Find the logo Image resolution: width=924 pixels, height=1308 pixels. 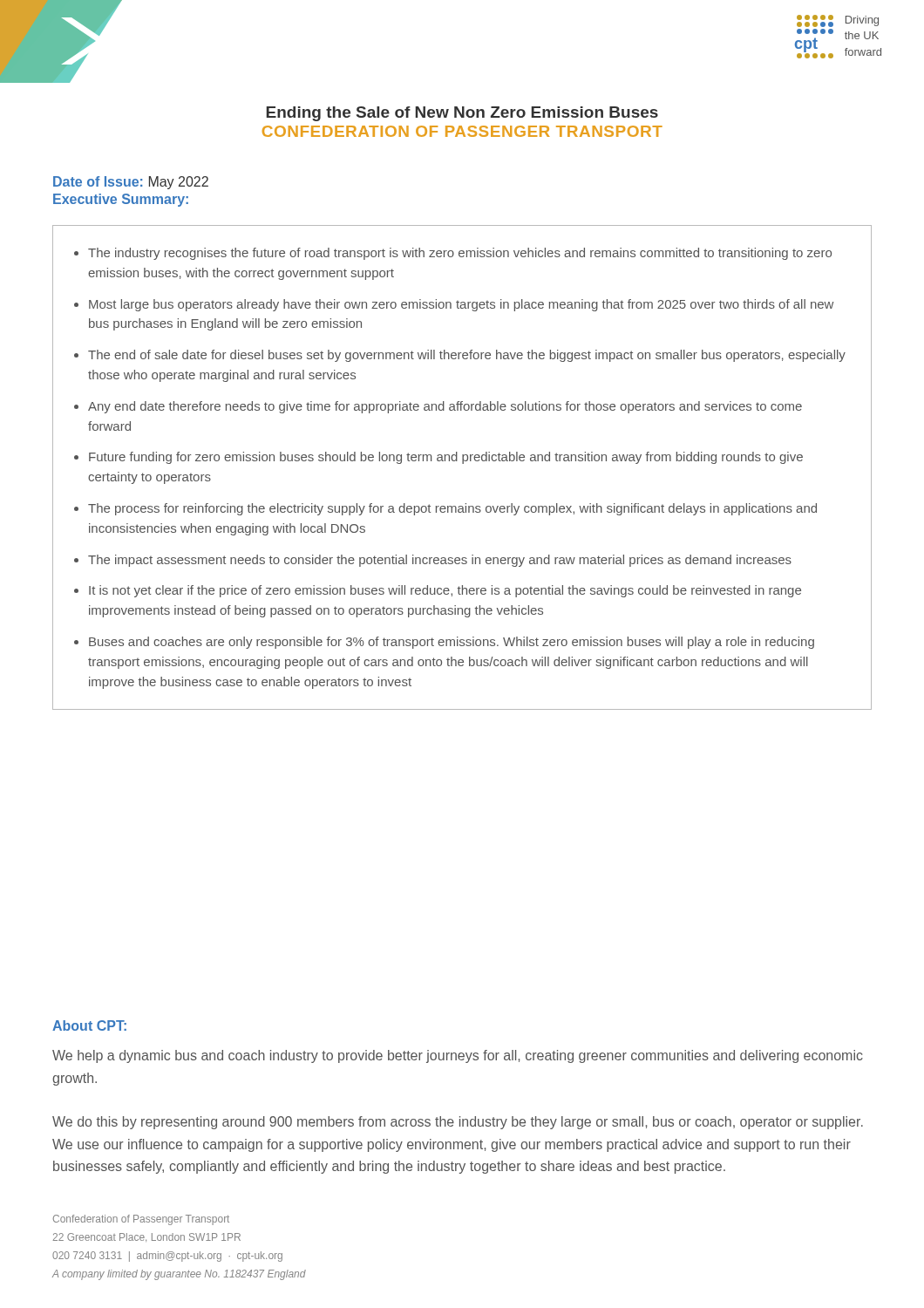point(462,41)
